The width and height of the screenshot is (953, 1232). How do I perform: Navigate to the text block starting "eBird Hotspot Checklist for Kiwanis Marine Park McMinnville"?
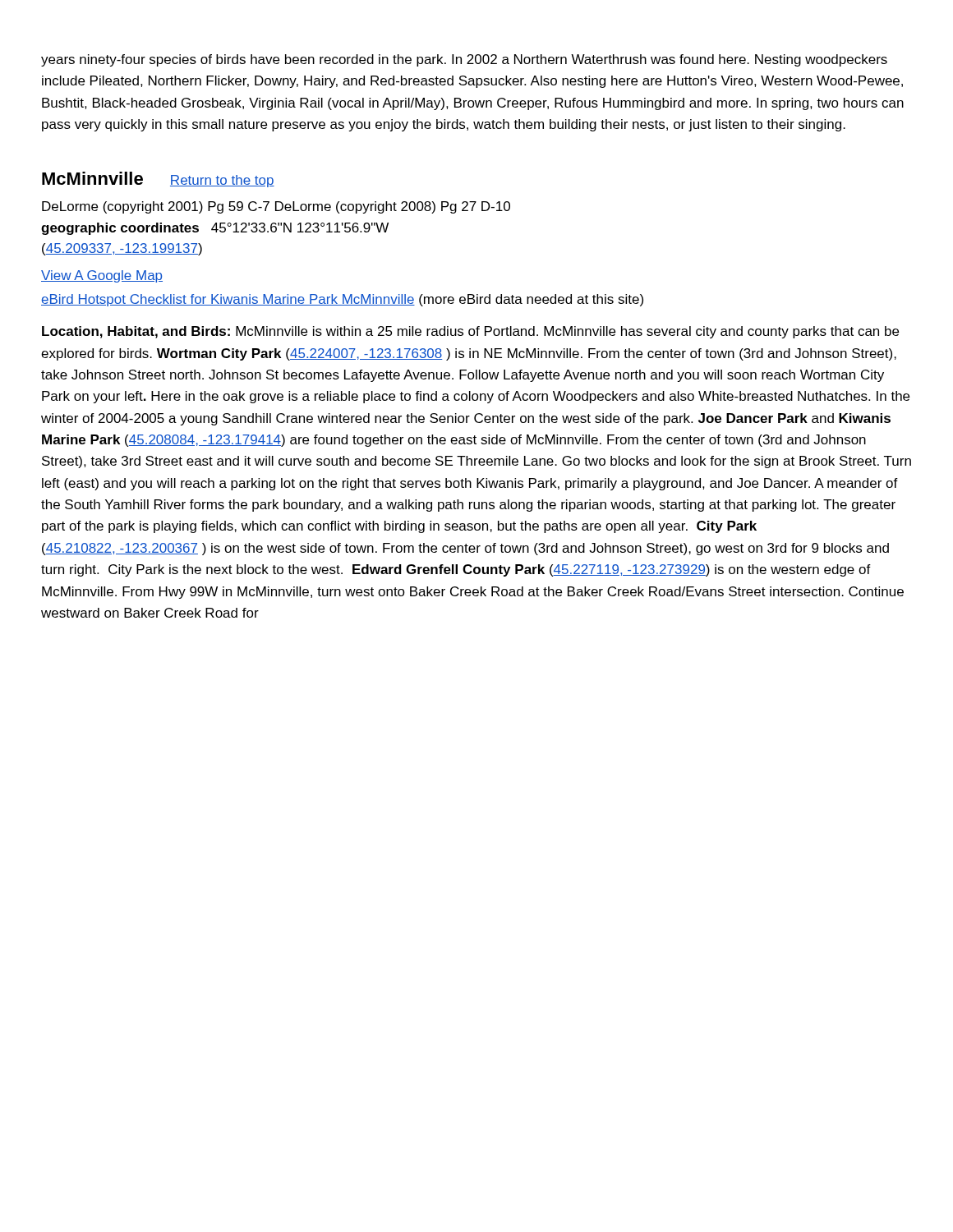coord(343,299)
